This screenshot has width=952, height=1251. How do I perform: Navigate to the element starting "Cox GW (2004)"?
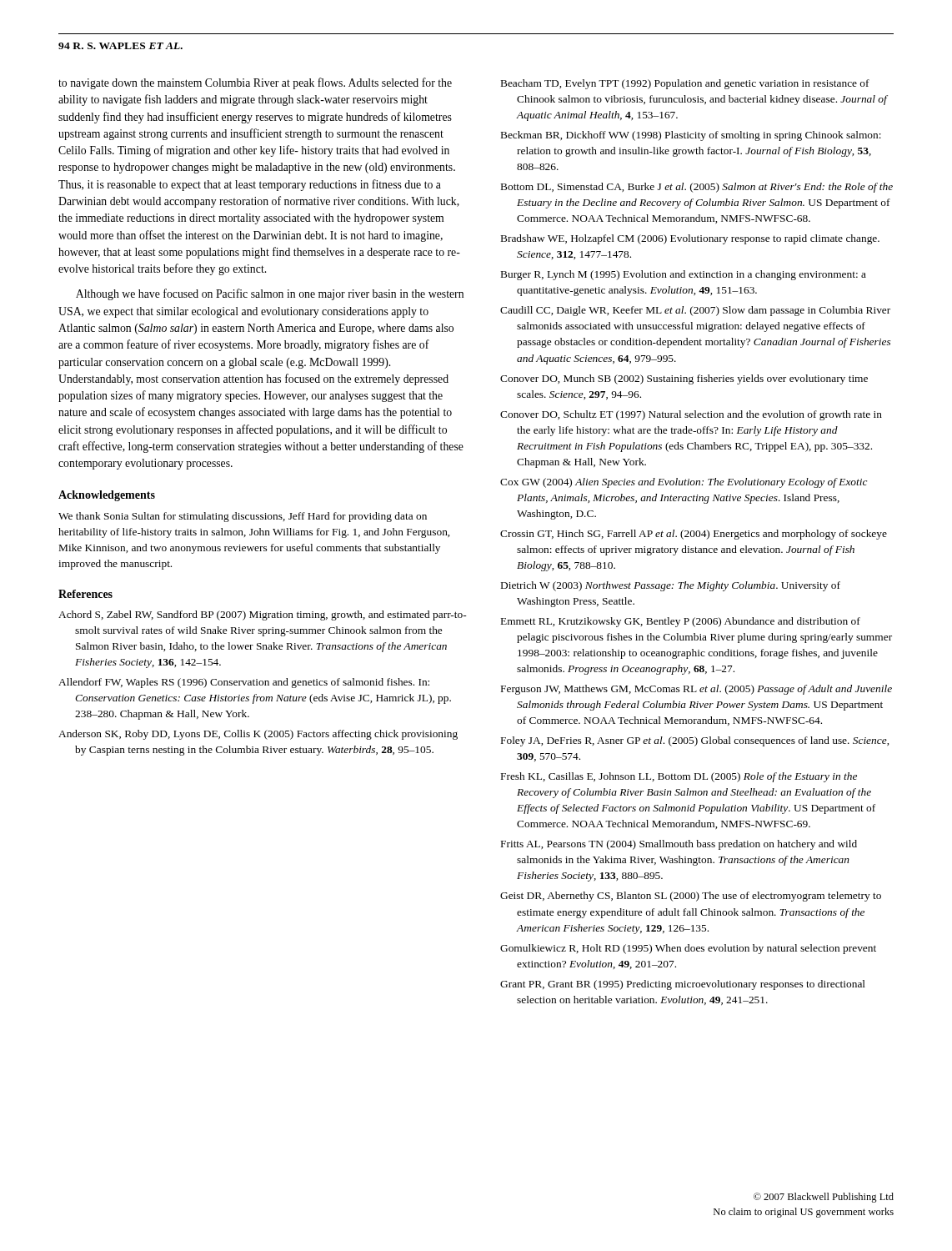[684, 497]
